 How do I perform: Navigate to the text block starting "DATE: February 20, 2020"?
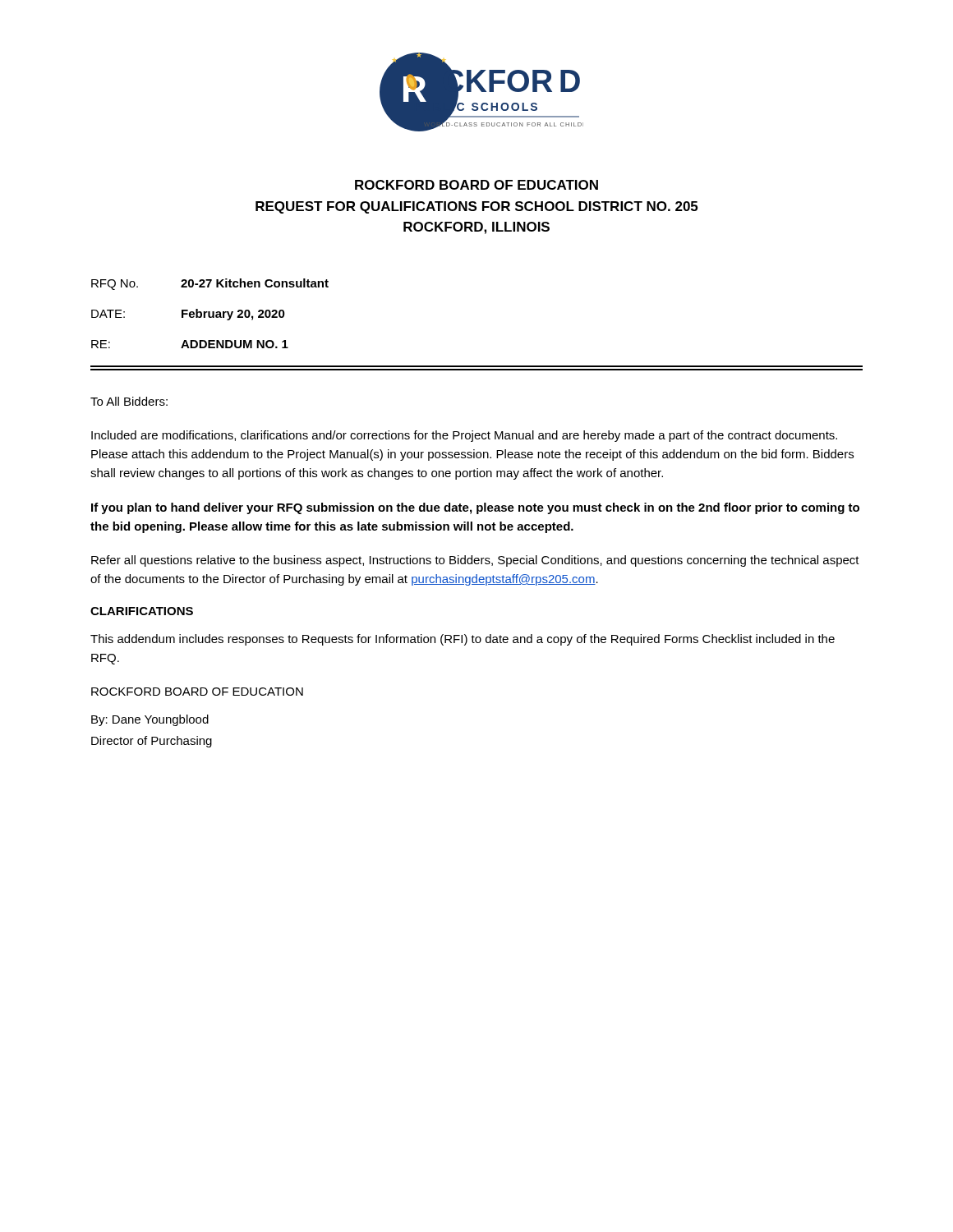click(x=188, y=315)
